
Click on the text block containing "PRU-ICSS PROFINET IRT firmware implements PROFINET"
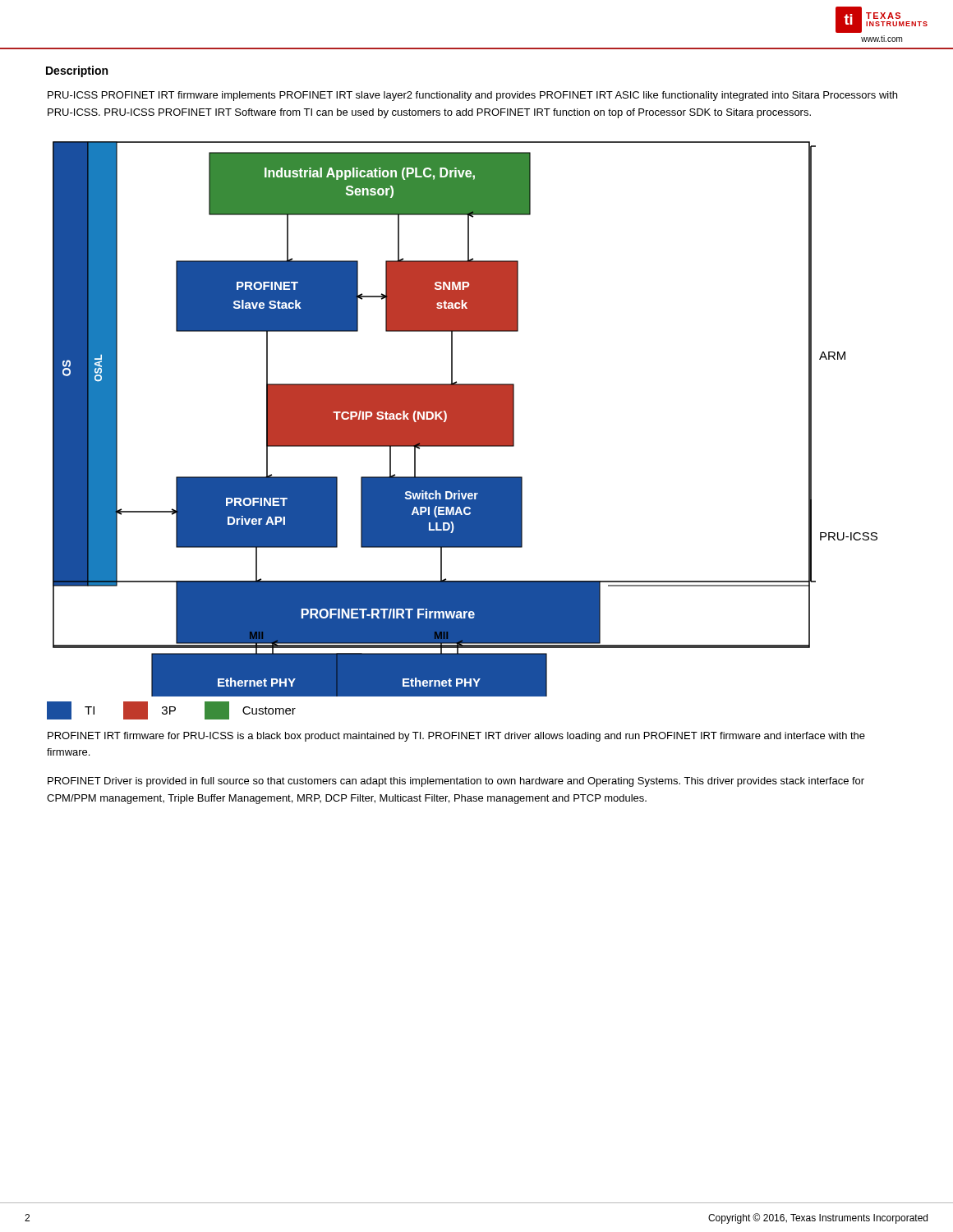[x=472, y=103]
